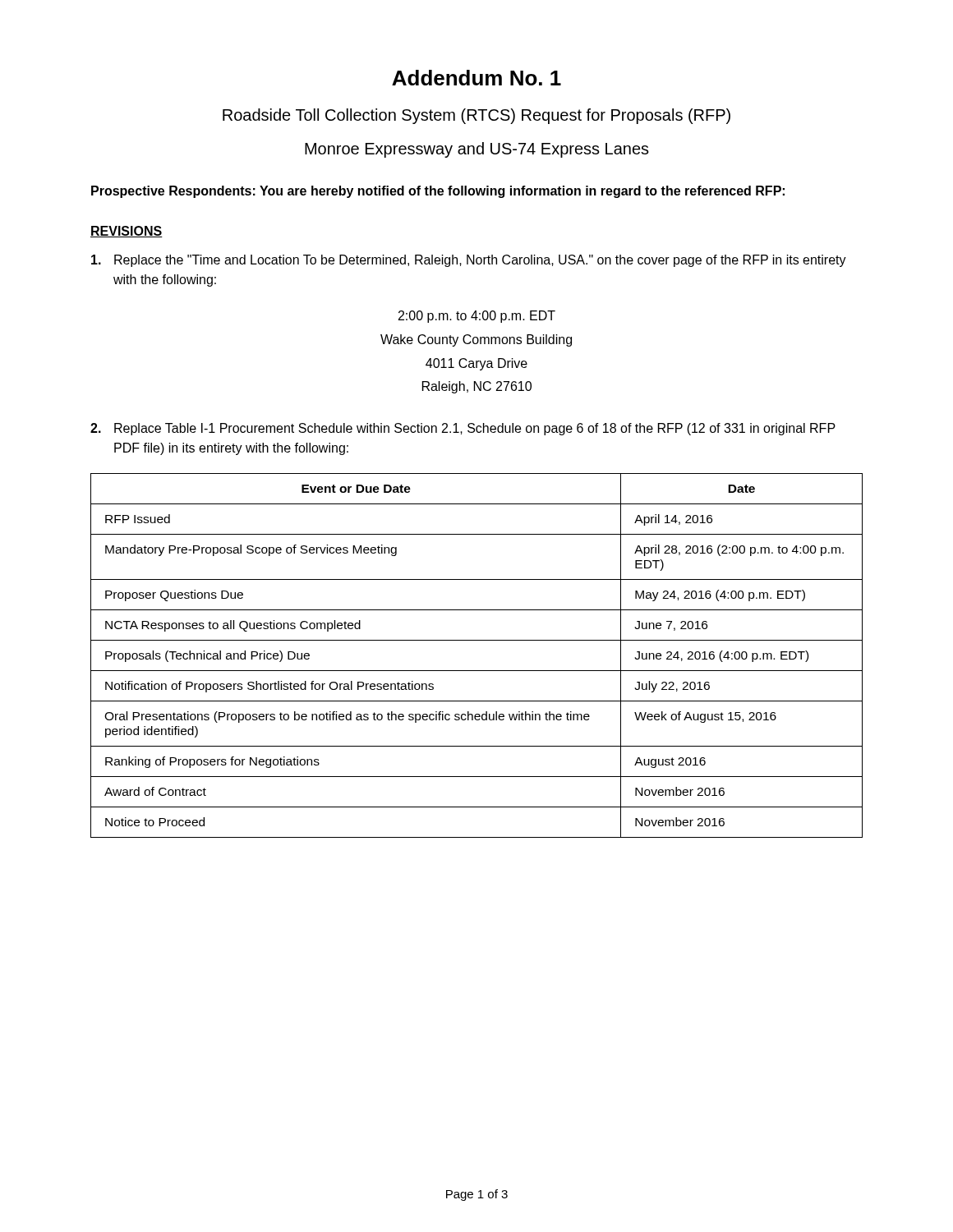Point to the text block starting "Prospective Respondents: You are hereby notified of"
Image resolution: width=953 pixels, height=1232 pixels.
pos(438,191)
